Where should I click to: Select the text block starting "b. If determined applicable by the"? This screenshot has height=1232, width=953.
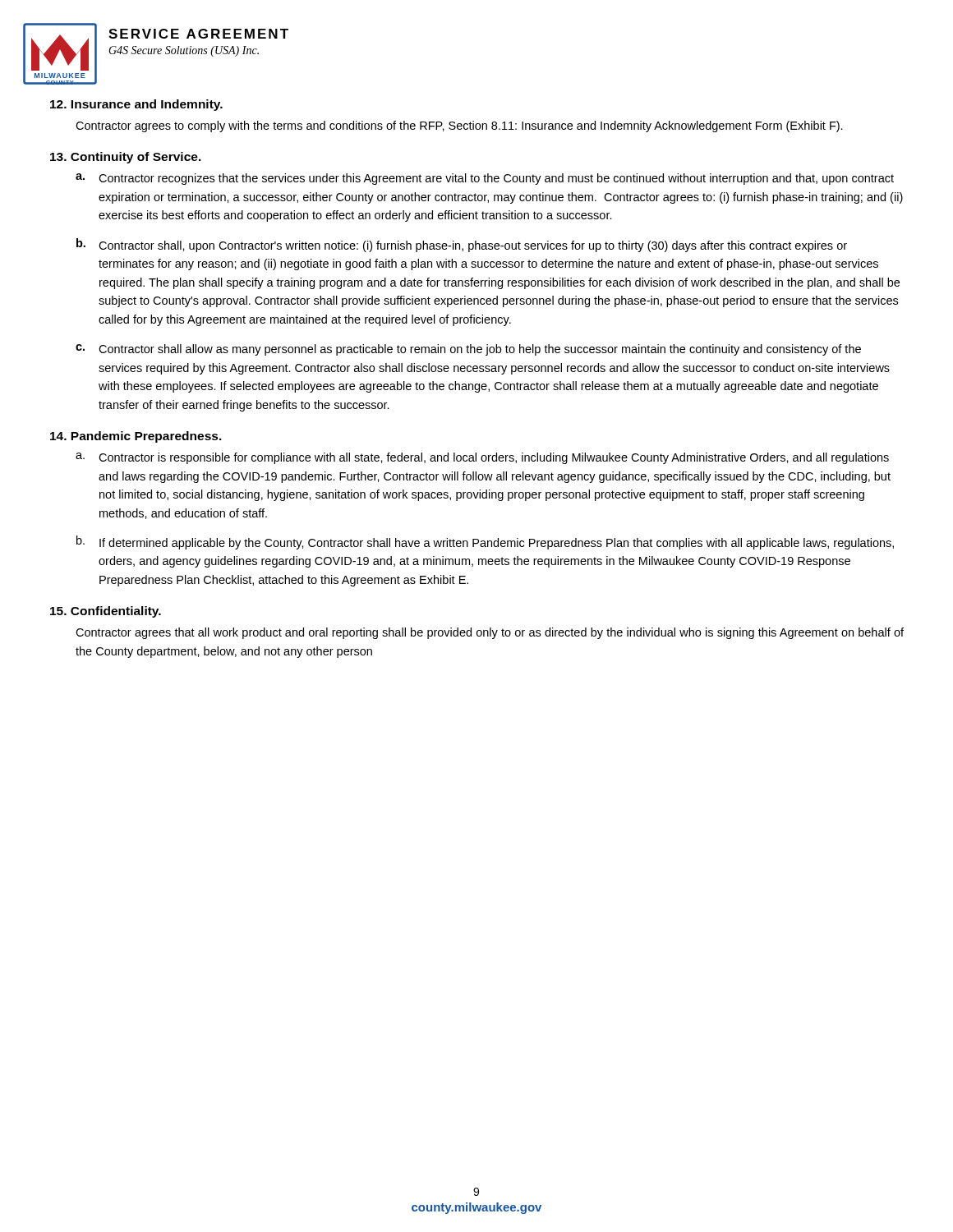(x=490, y=561)
